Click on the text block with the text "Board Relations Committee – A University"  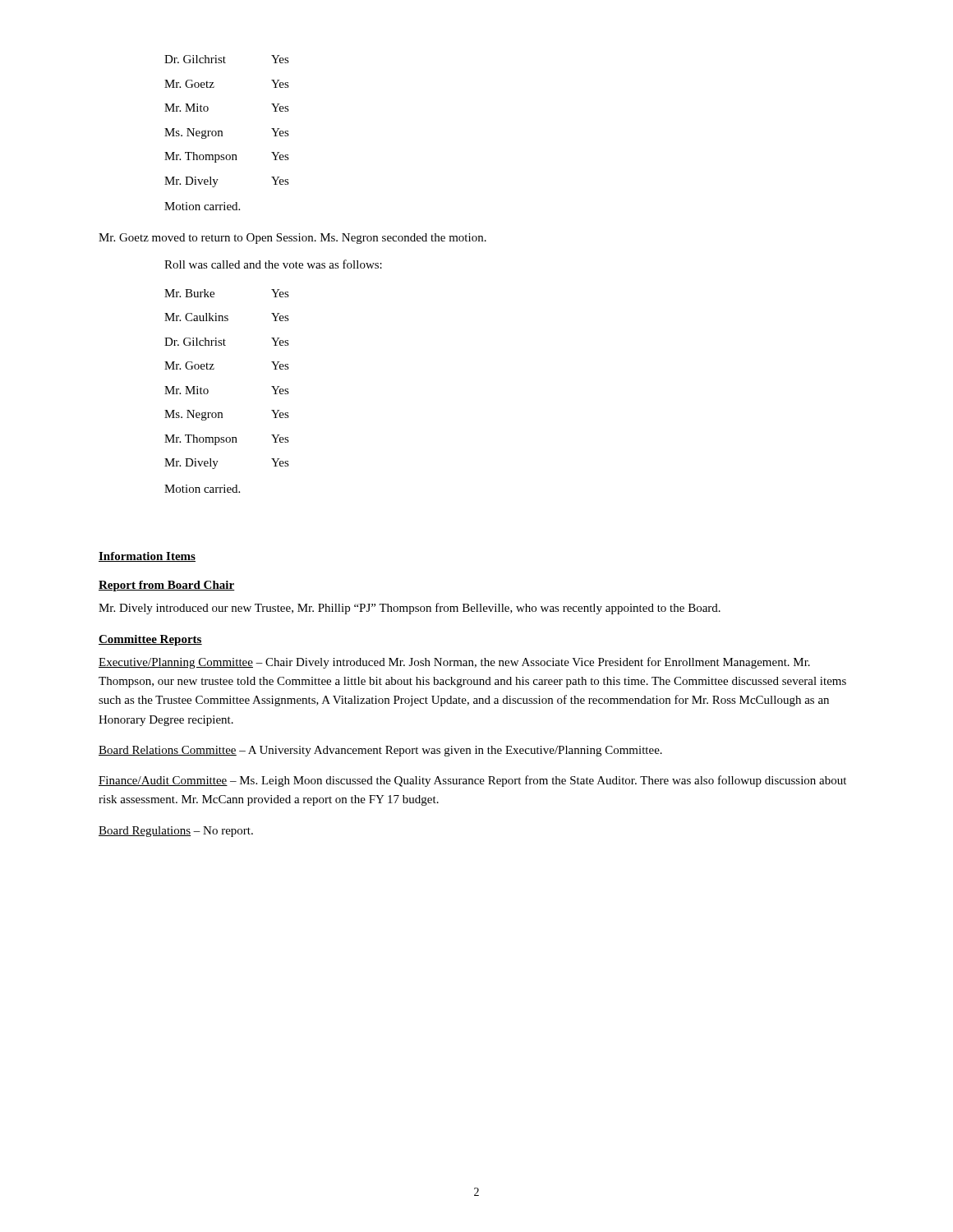coord(381,750)
